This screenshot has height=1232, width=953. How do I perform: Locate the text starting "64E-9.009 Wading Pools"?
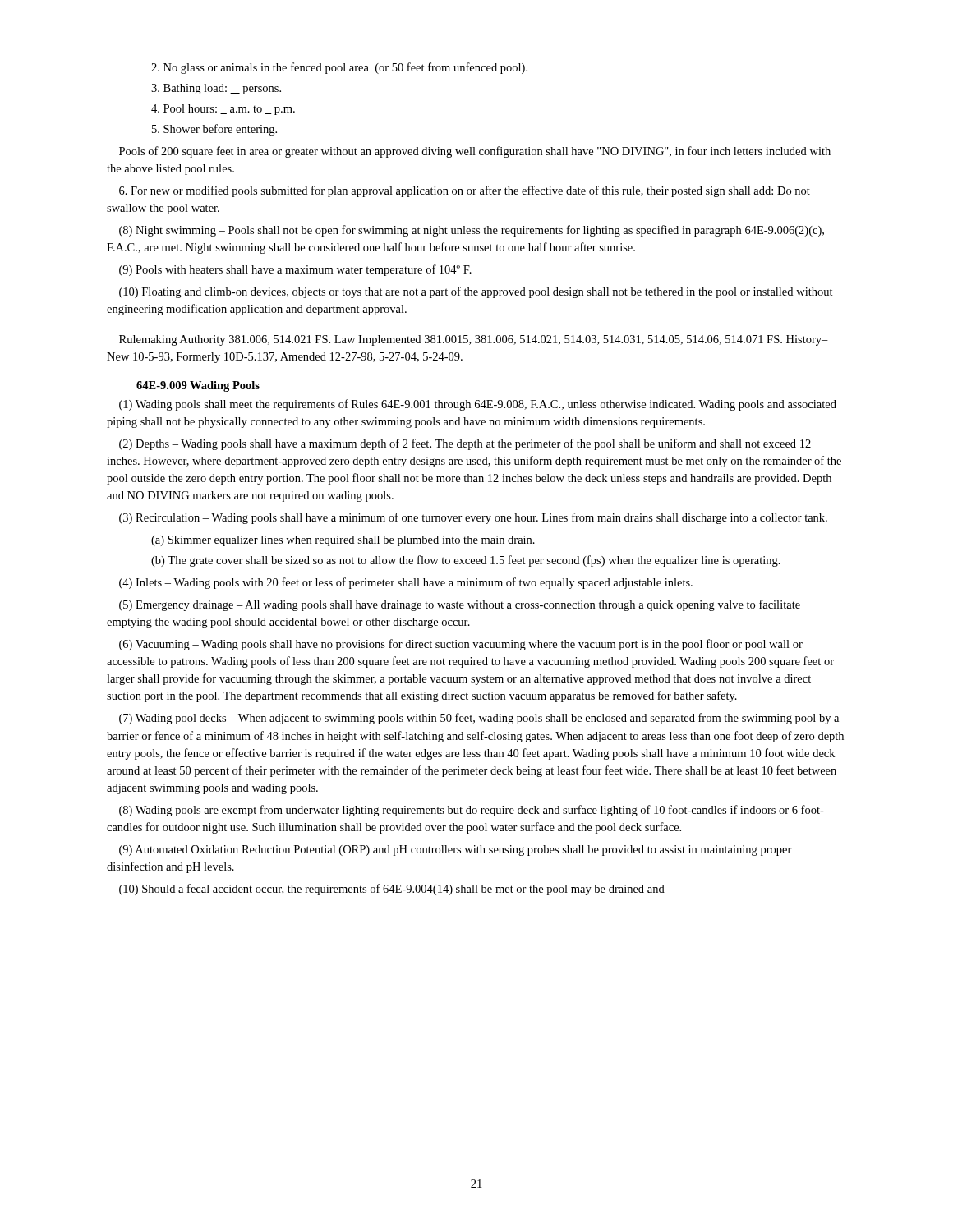tap(198, 385)
